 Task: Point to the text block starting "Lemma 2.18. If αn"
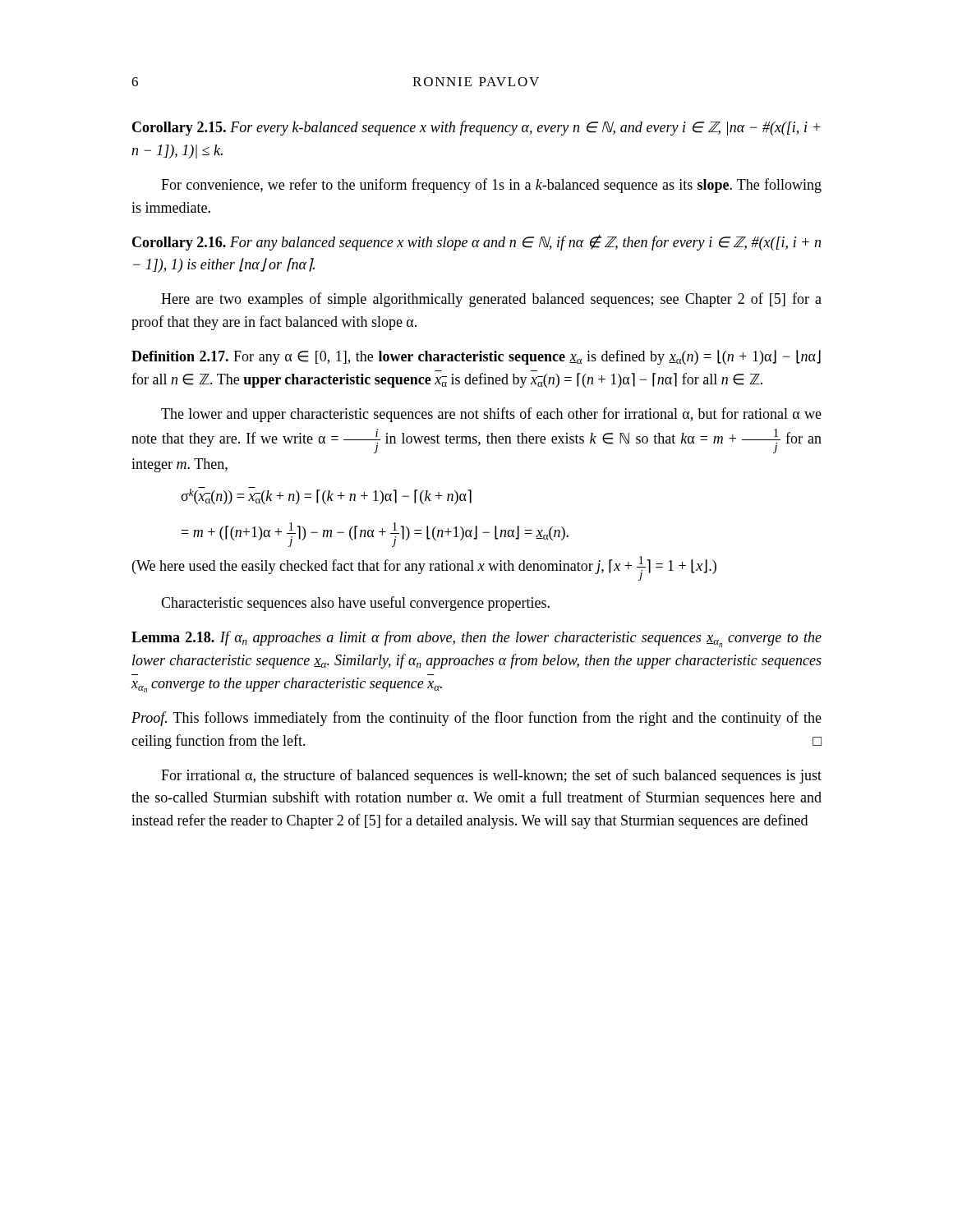point(476,662)
